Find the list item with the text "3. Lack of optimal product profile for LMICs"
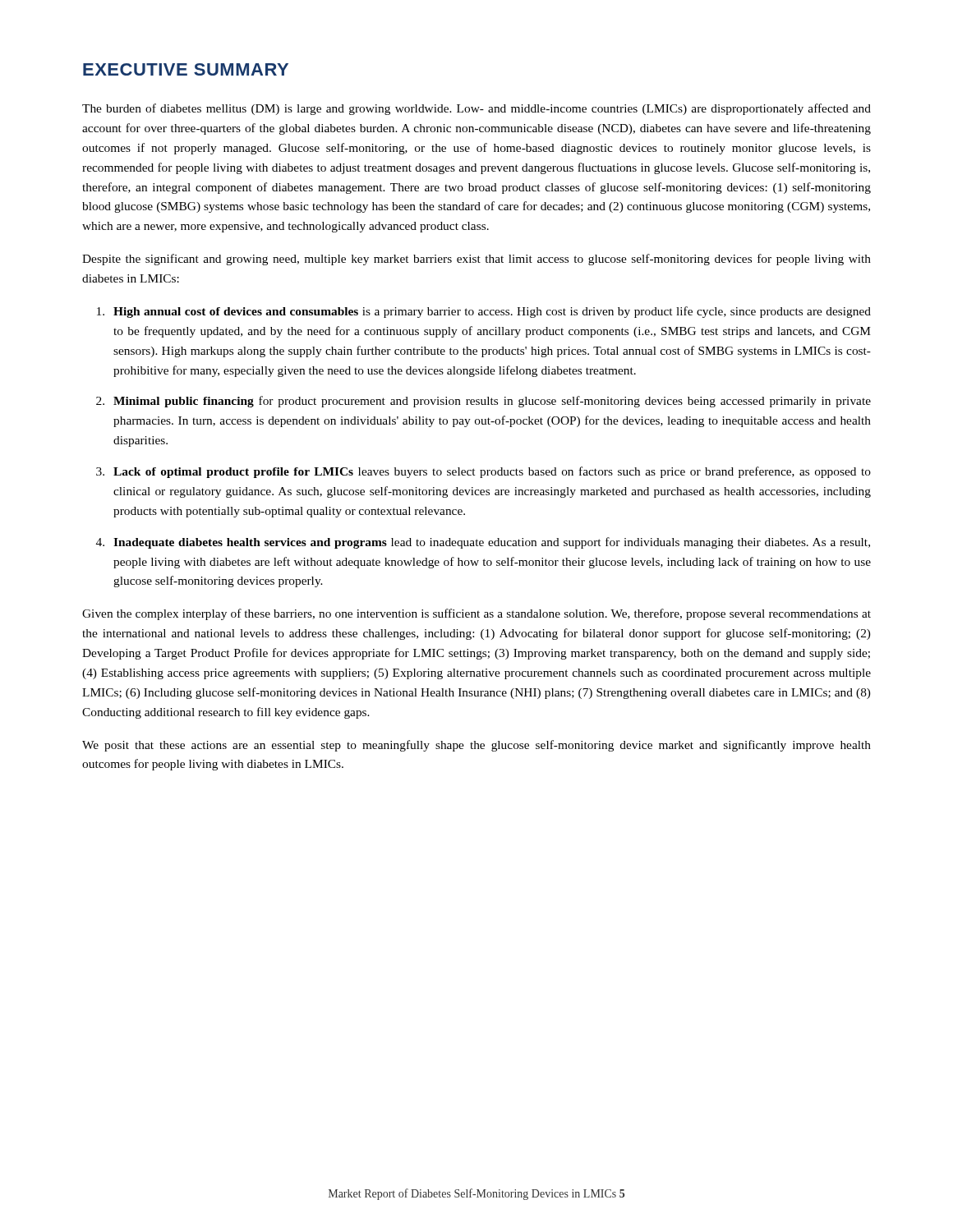 coord(476,491)
